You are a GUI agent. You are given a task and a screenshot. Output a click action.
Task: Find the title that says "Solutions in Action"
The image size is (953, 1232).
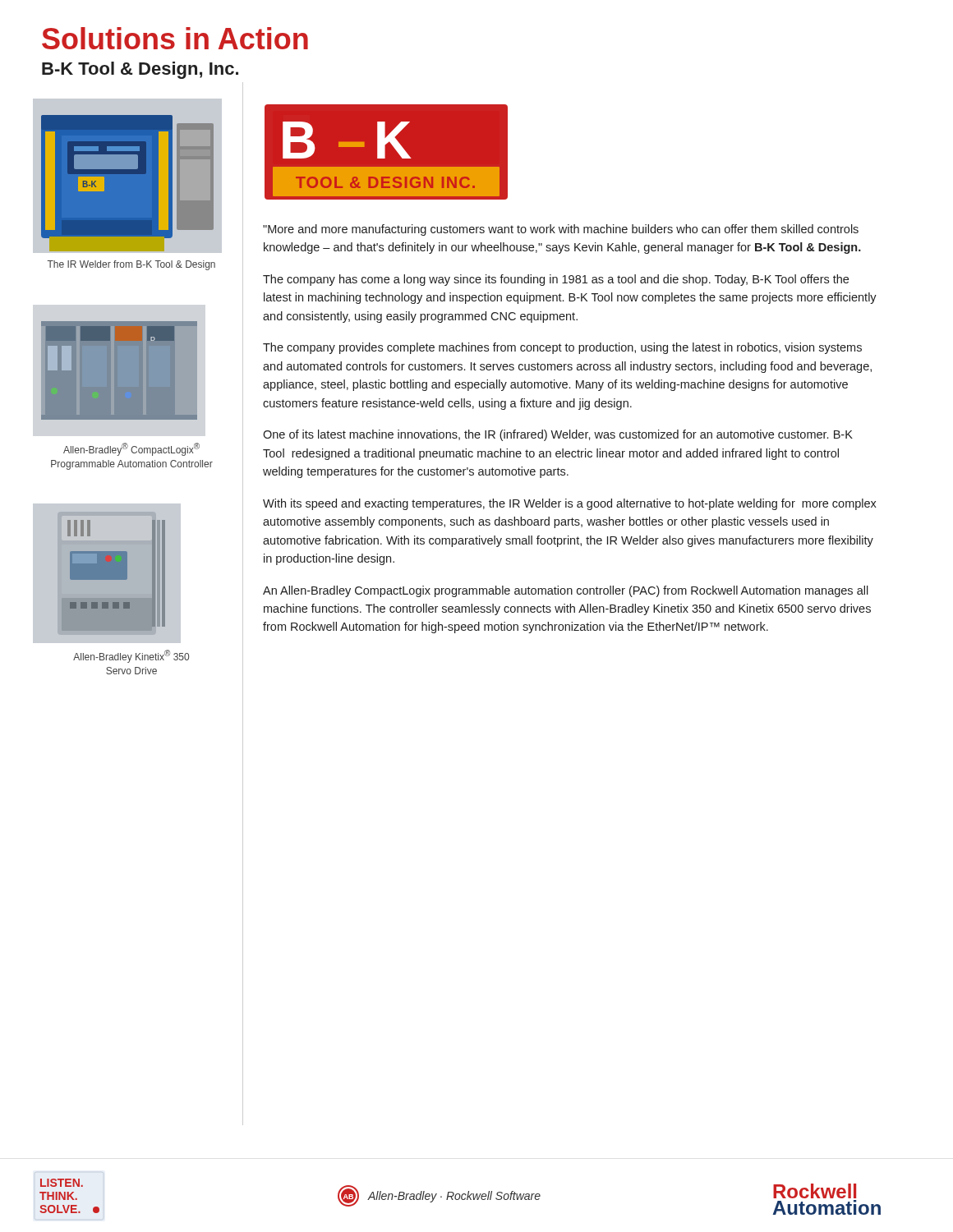pos(175,39)
